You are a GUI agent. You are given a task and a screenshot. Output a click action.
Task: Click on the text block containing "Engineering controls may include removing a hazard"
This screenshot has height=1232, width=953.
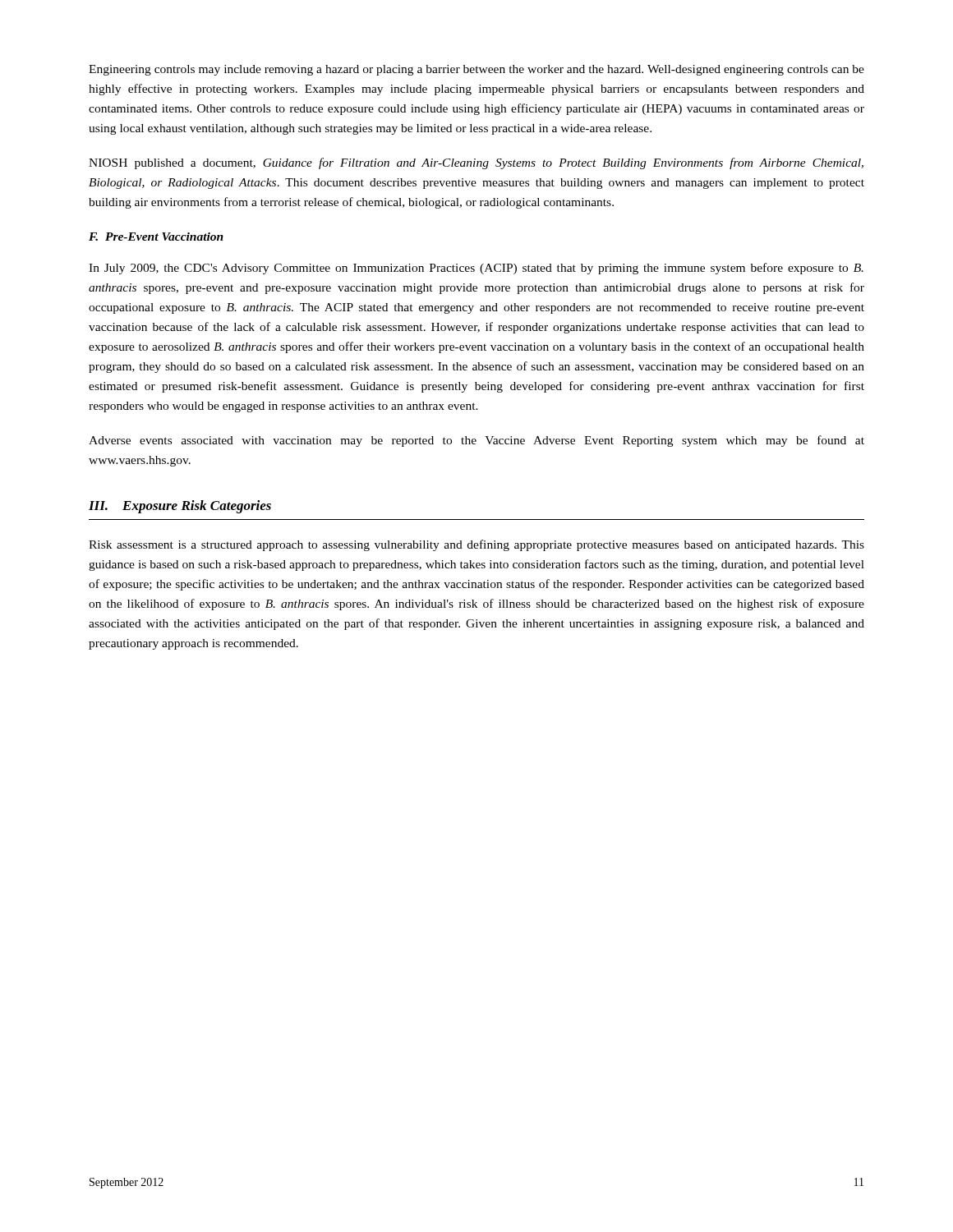click(476, 99)
